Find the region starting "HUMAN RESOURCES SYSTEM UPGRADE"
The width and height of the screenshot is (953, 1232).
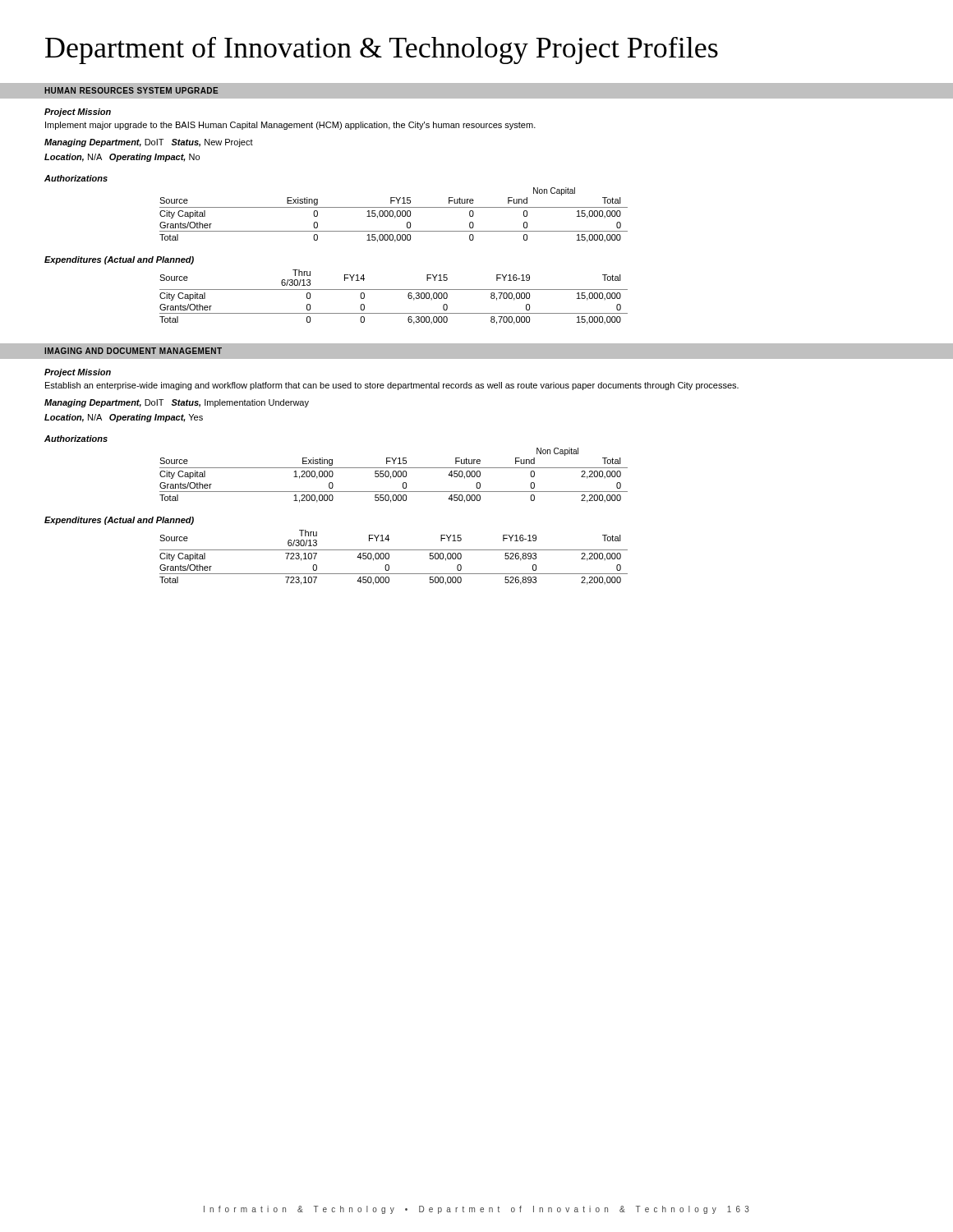(x=131, y=91)
